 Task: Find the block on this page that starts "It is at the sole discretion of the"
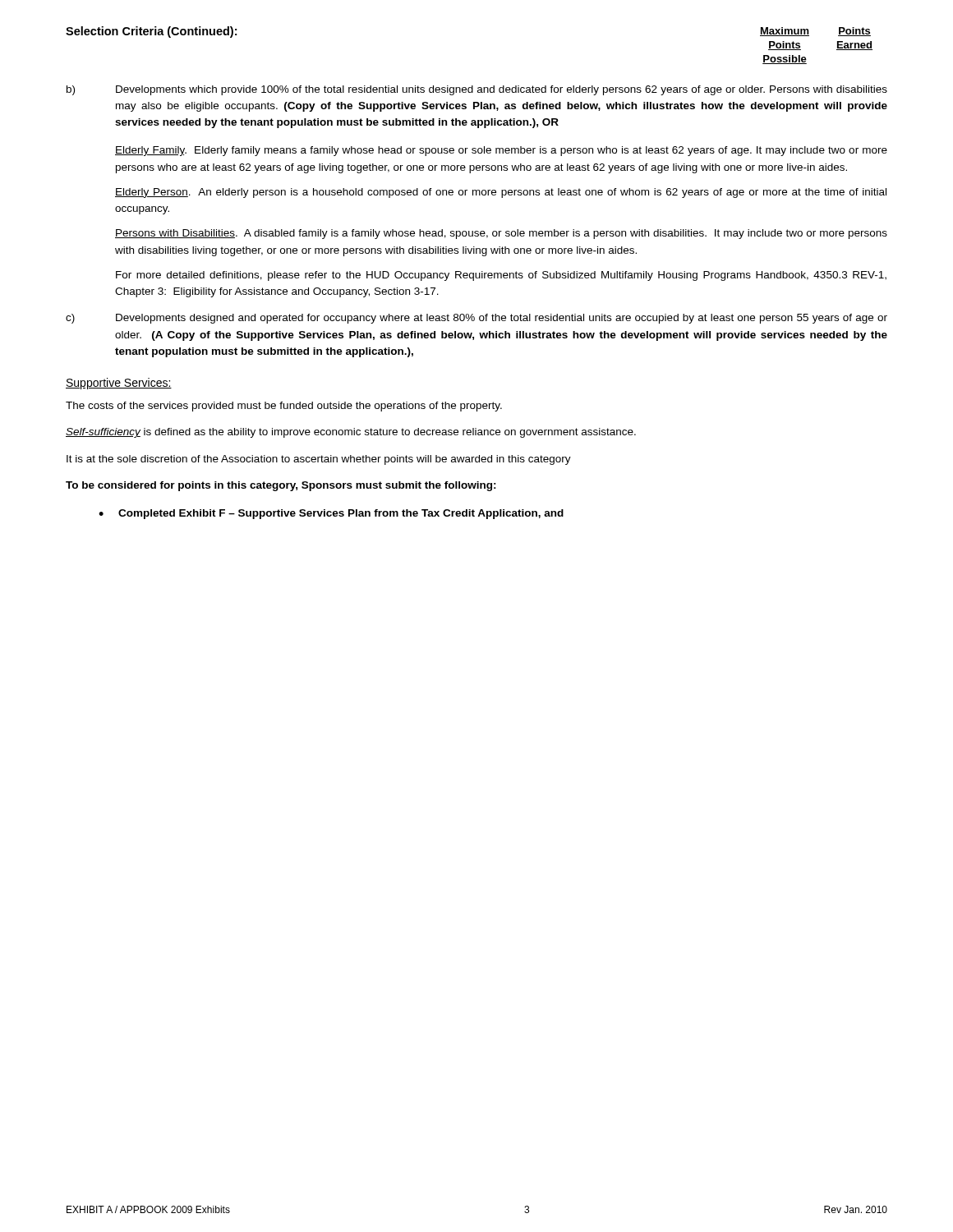pos(476,459)
